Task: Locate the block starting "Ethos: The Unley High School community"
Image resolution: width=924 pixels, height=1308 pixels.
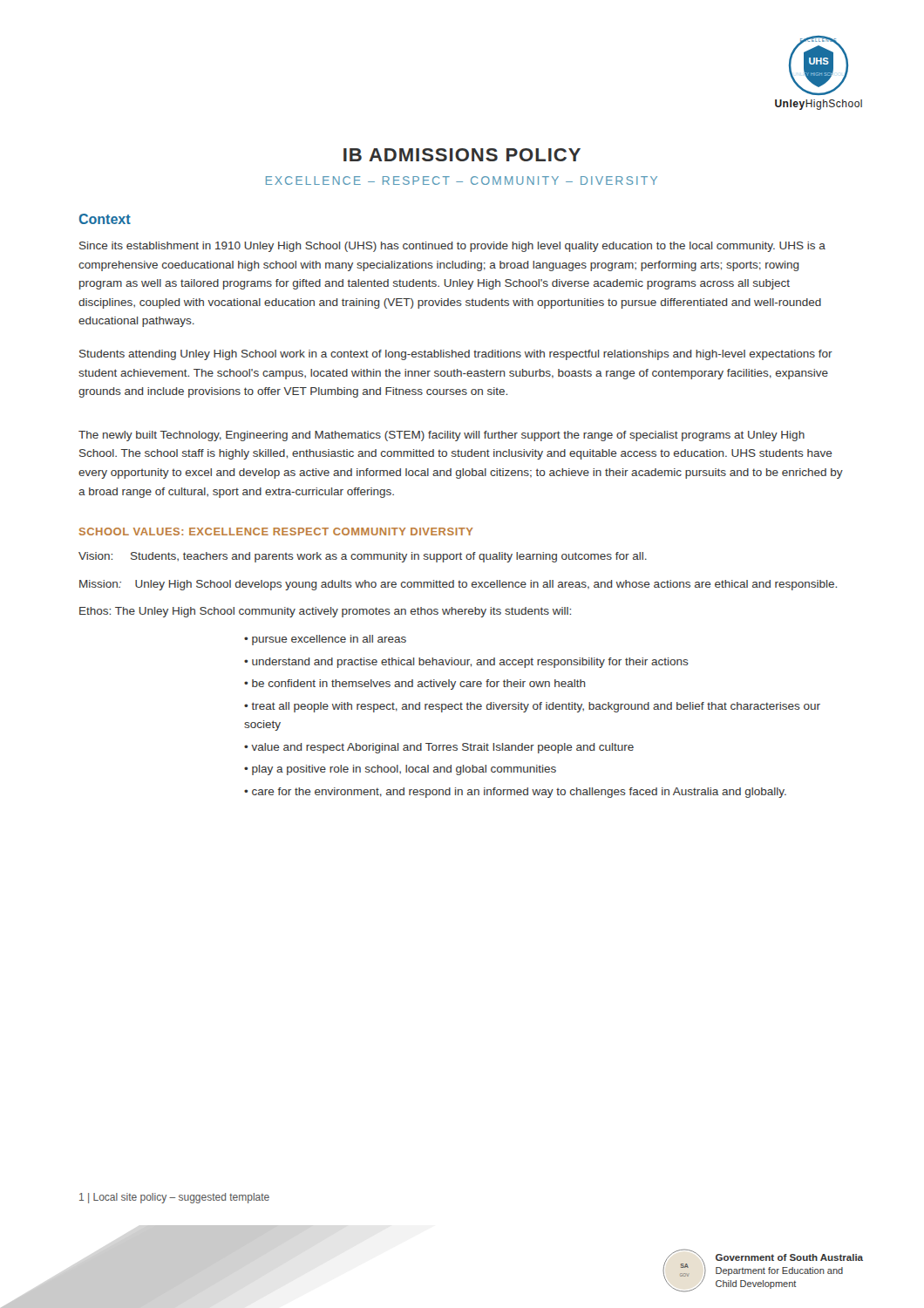Action: [325, 611]
